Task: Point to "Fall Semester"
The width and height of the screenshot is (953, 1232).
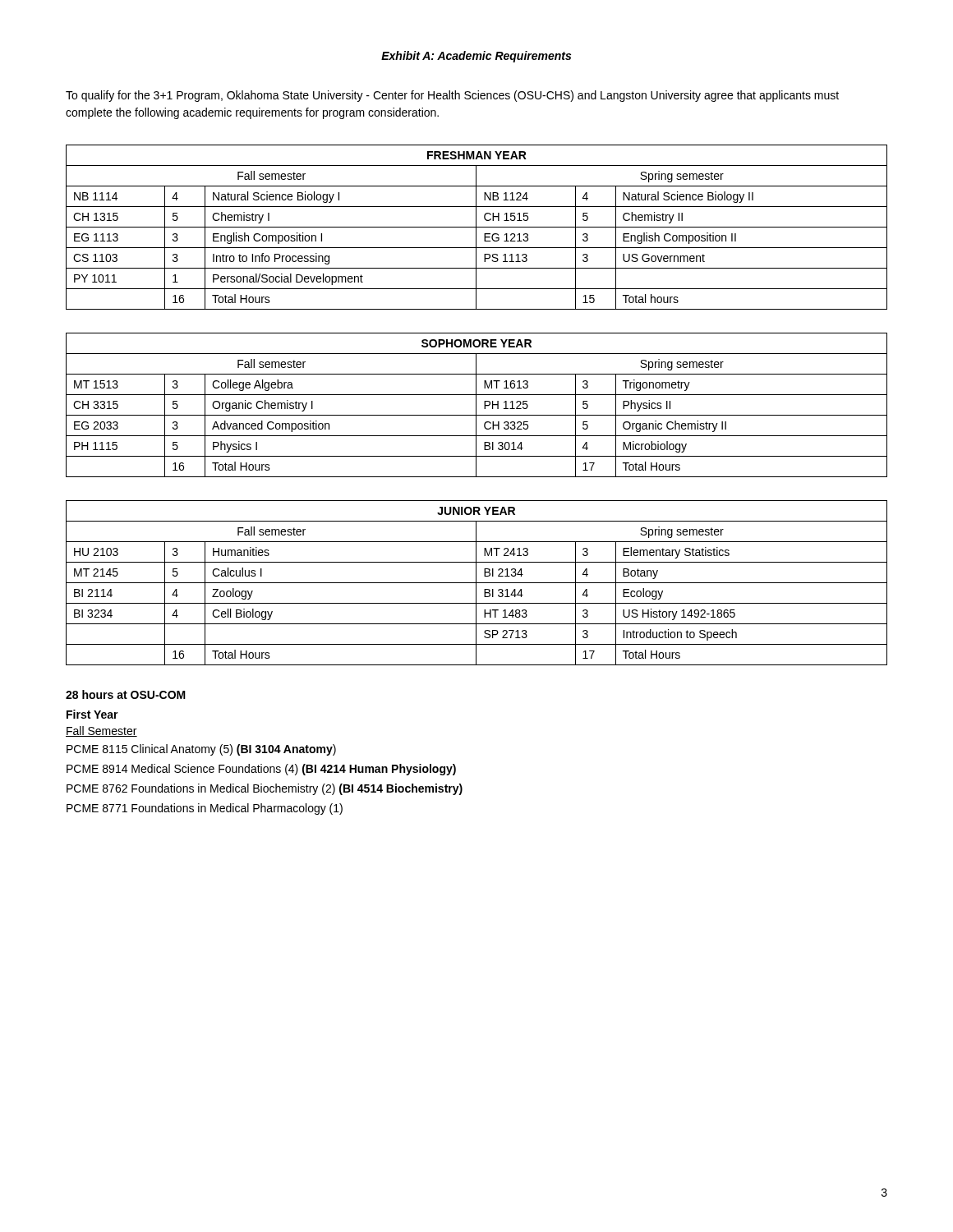Action: coord(101,731)
